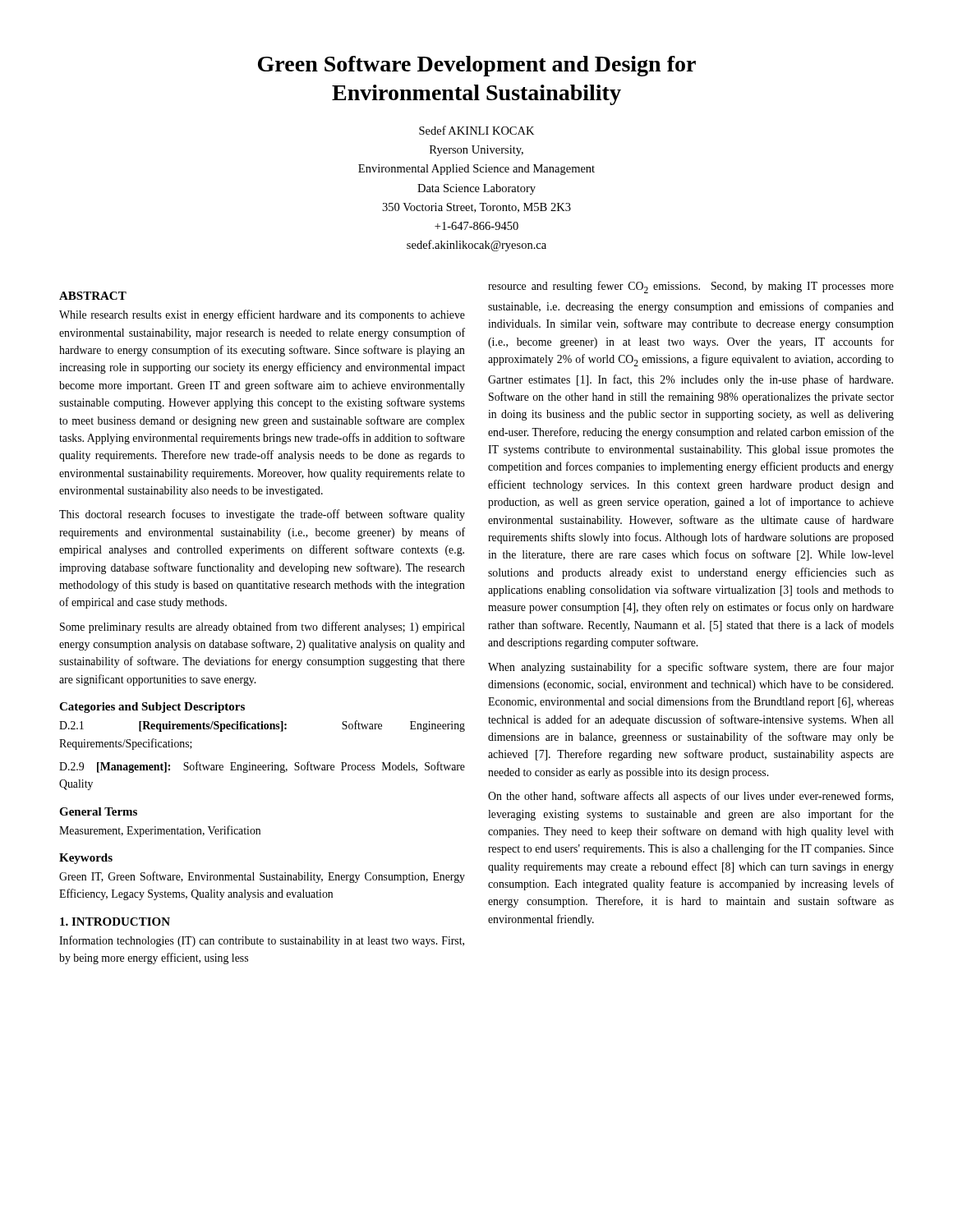Locate the text block that says "Some preliminary results are already obtained from two"
This screenshot has height=1232, width=953.
coord(262,653)
